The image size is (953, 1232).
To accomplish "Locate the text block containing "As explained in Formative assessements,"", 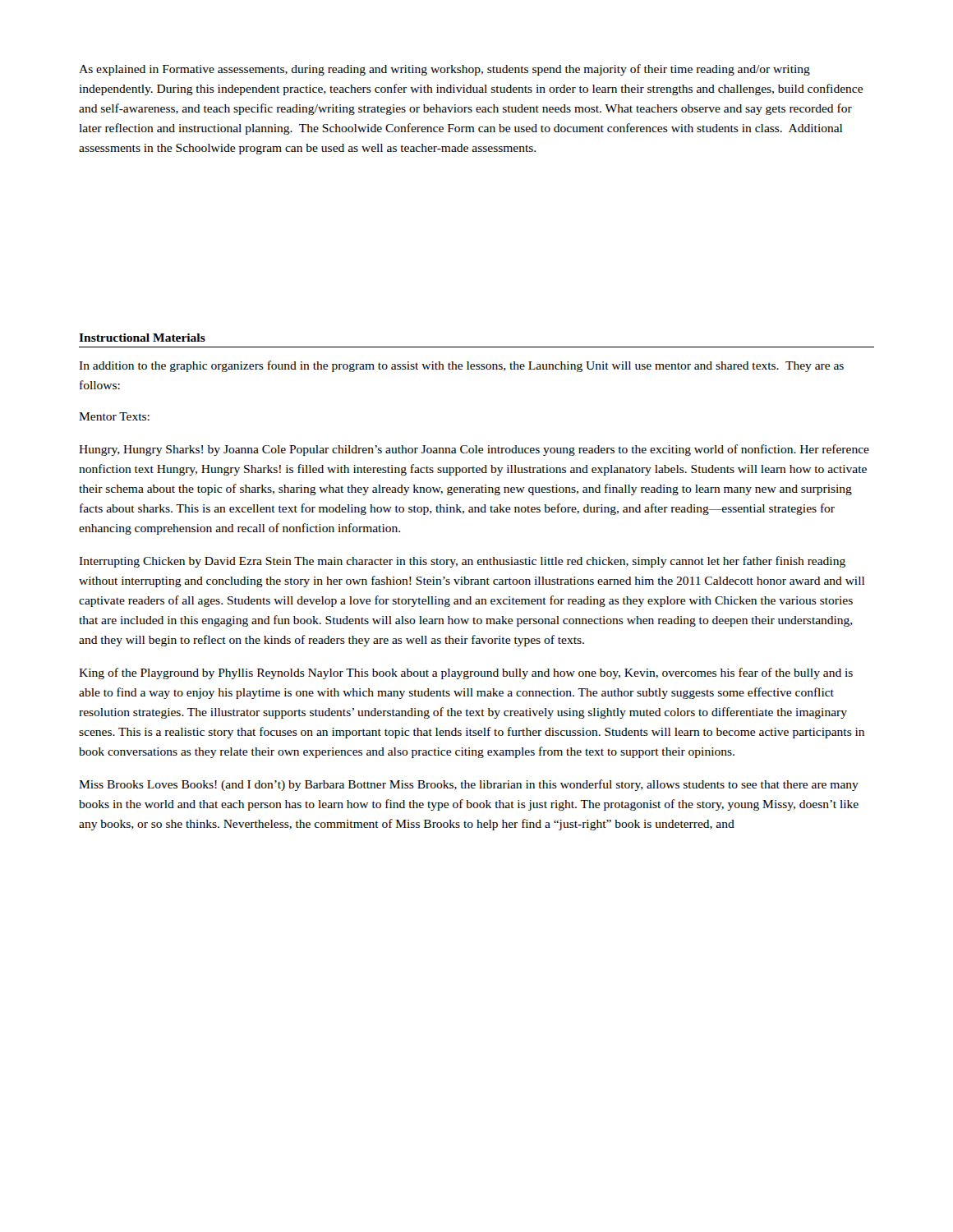I will click(x=471, y=108).
